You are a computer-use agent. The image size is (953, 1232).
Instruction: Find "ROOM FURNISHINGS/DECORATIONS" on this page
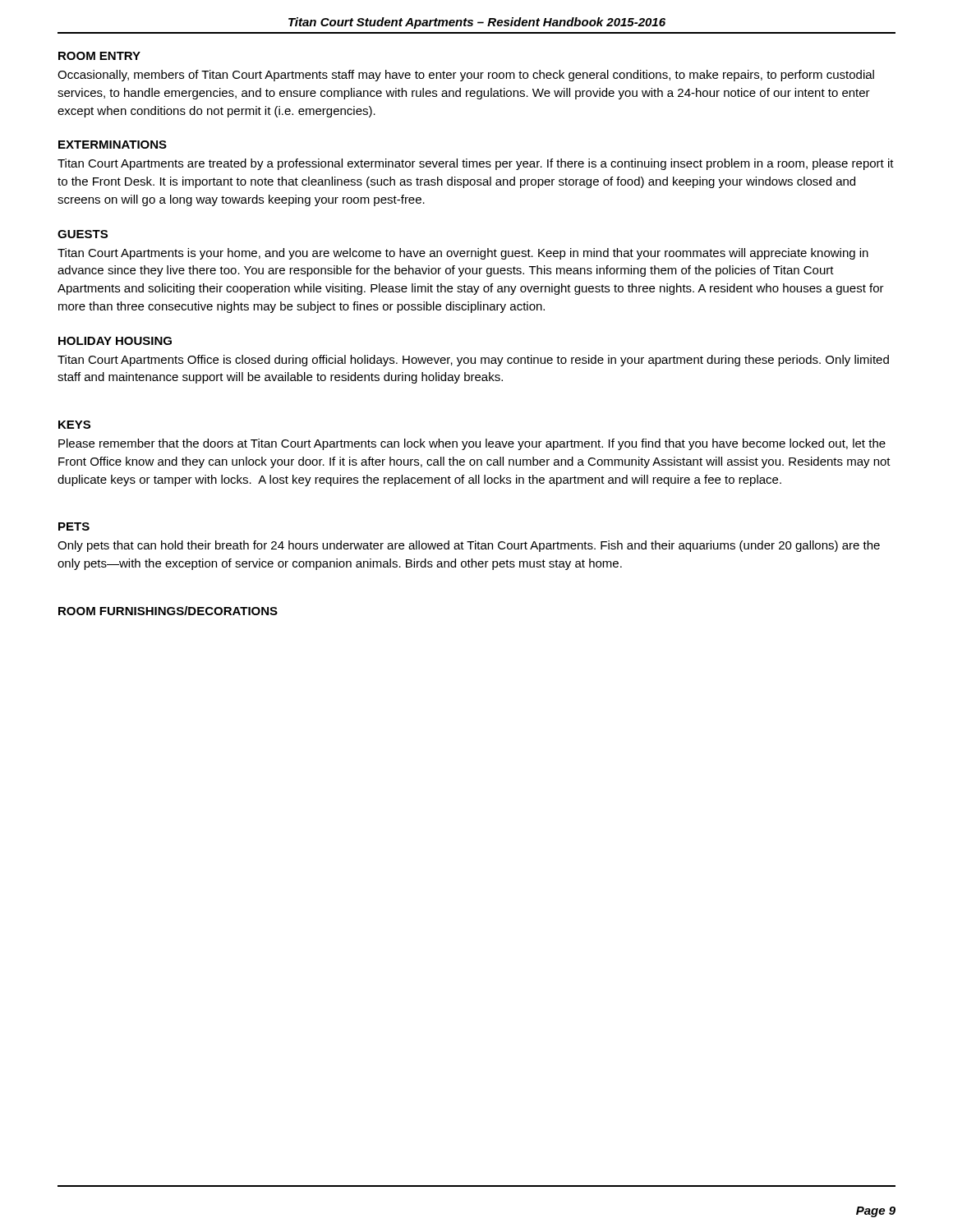click(168, 610)
